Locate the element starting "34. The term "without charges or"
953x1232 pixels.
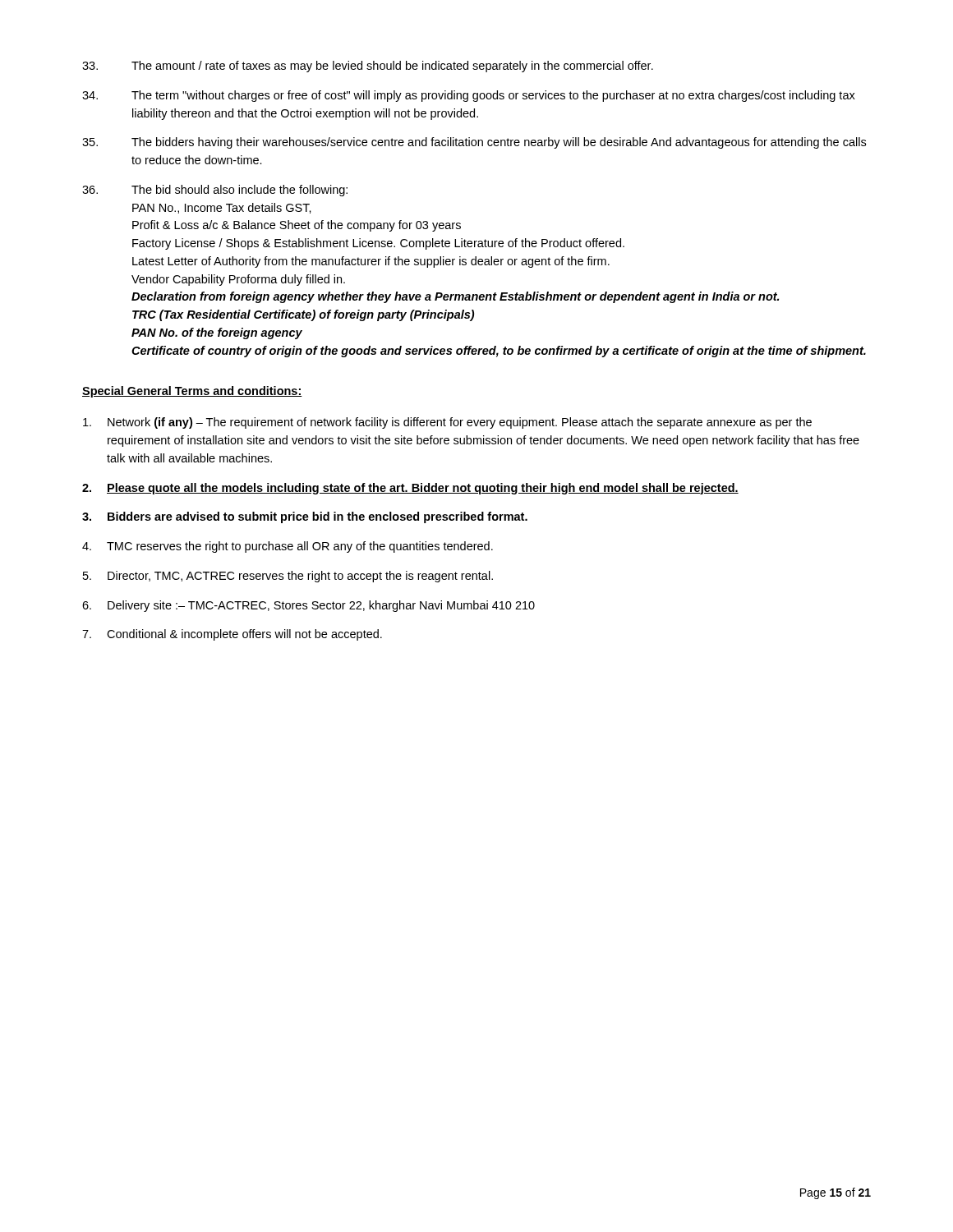point(476,105)
